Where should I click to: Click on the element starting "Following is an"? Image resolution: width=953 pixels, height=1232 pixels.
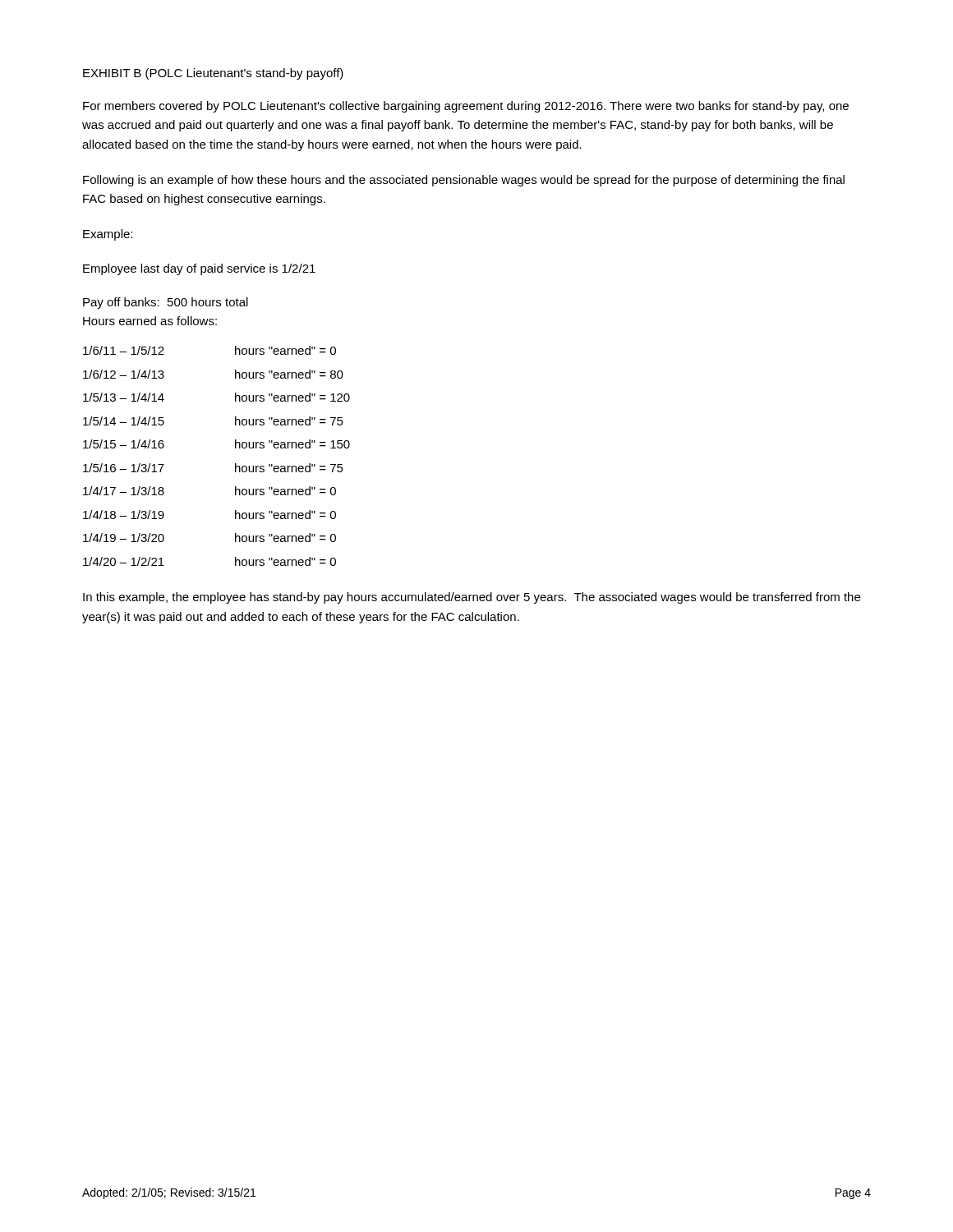point(464,189)
